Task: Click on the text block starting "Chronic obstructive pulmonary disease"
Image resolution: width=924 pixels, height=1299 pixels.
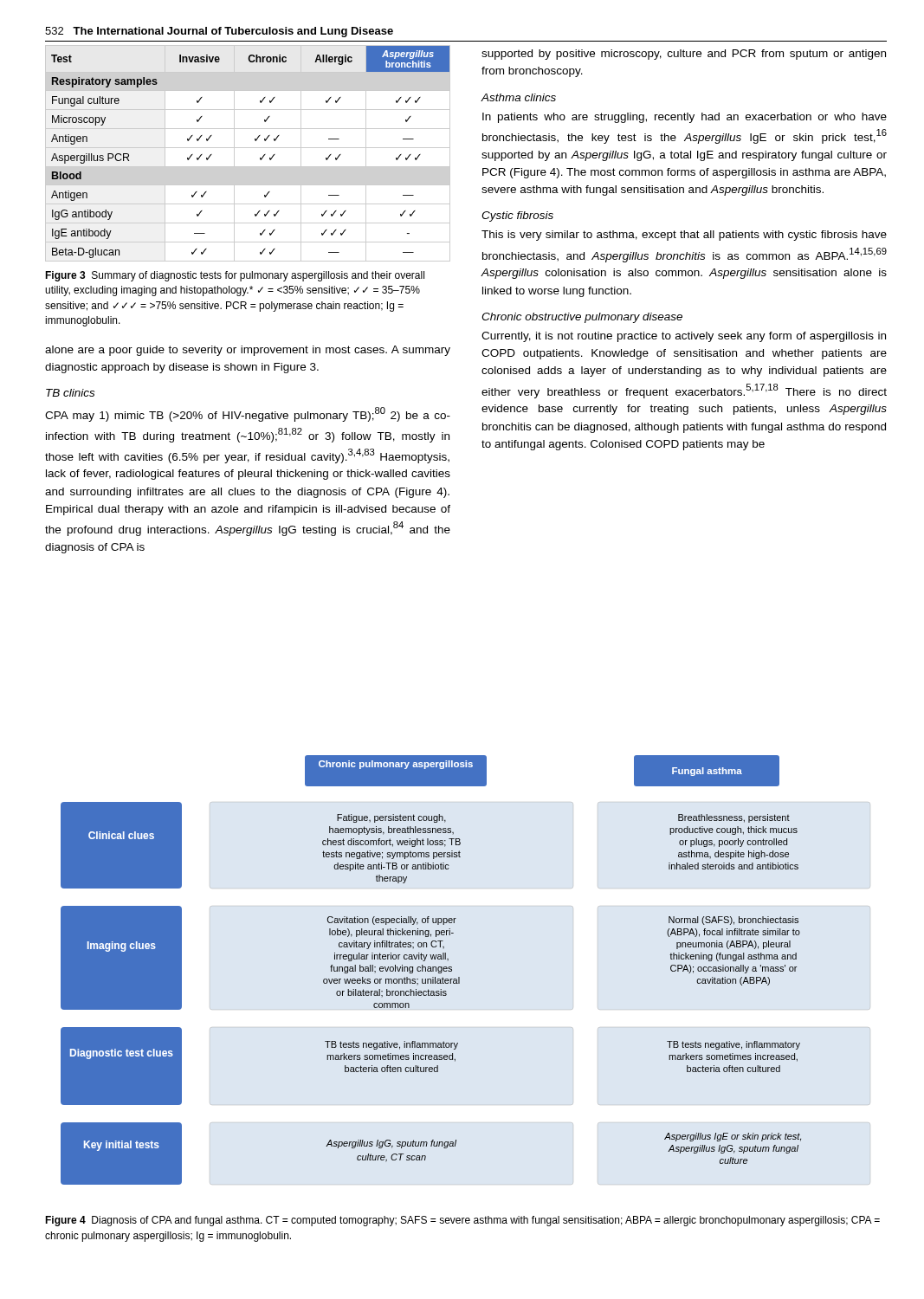Action: coord(582,316)
